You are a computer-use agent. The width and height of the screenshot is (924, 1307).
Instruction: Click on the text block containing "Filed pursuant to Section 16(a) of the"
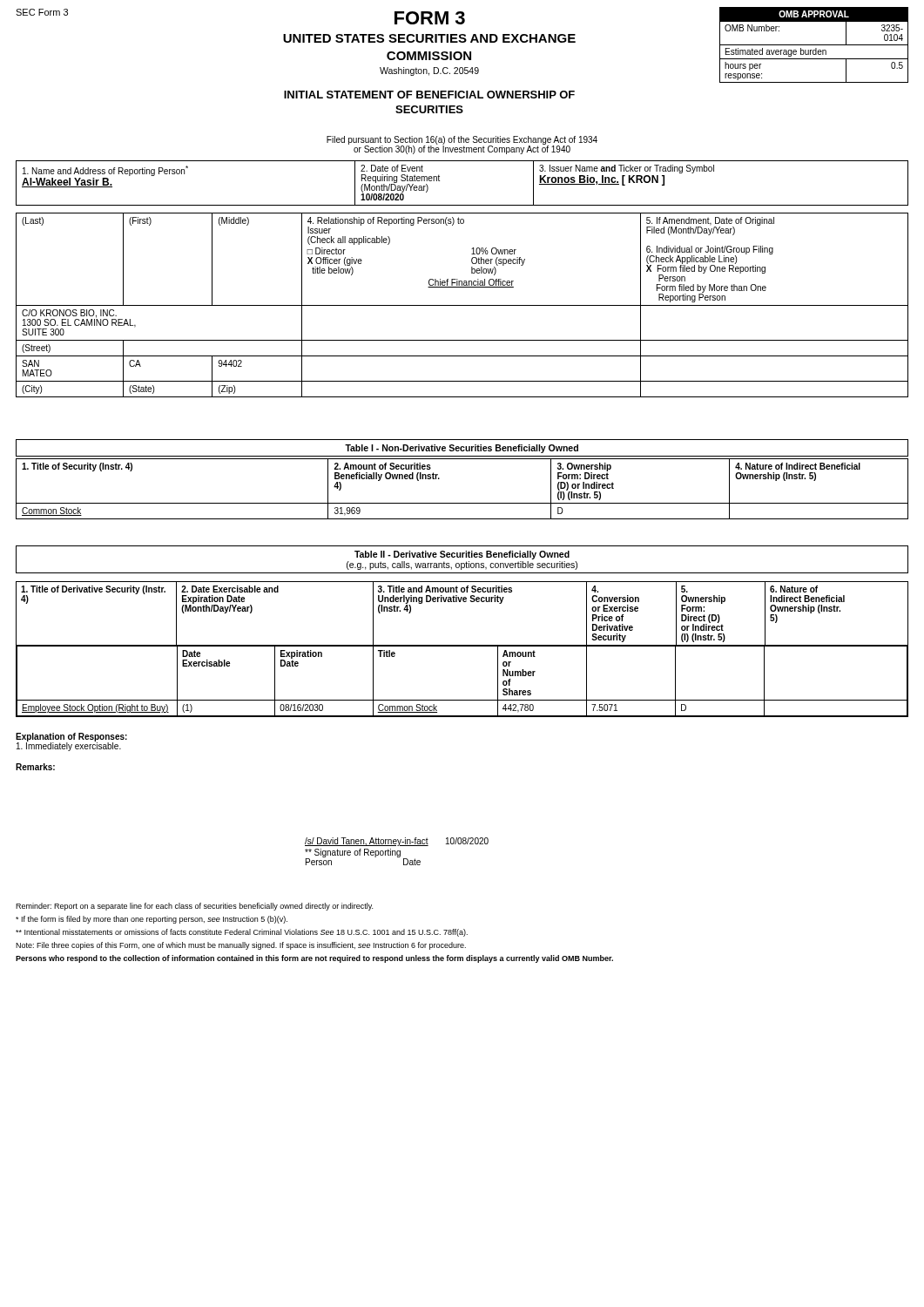(x=462, y=145)
